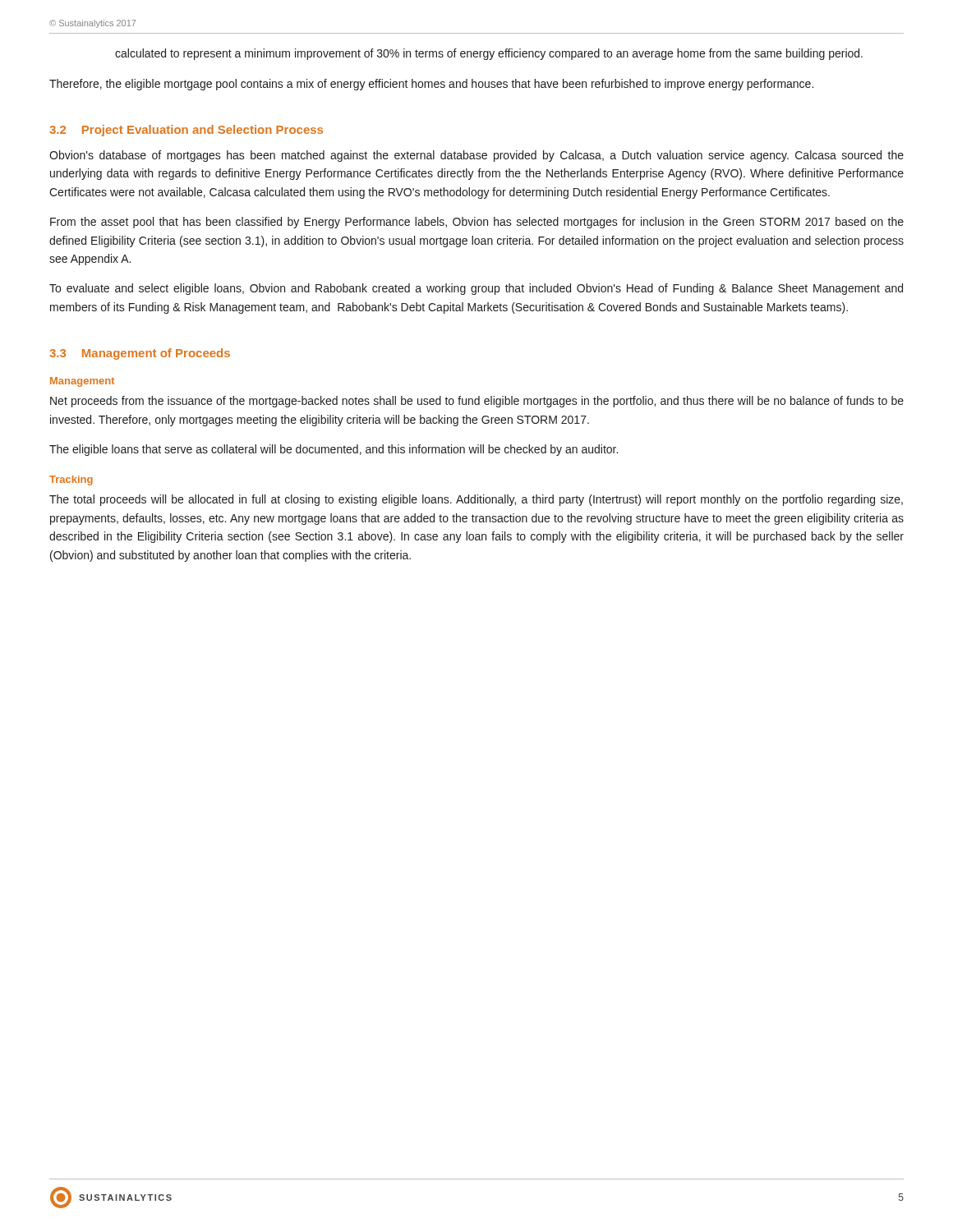Locate the text block starting "To evaluate and select eligible loans, Obvion"

pyautogui.click(x=476, y=298)
